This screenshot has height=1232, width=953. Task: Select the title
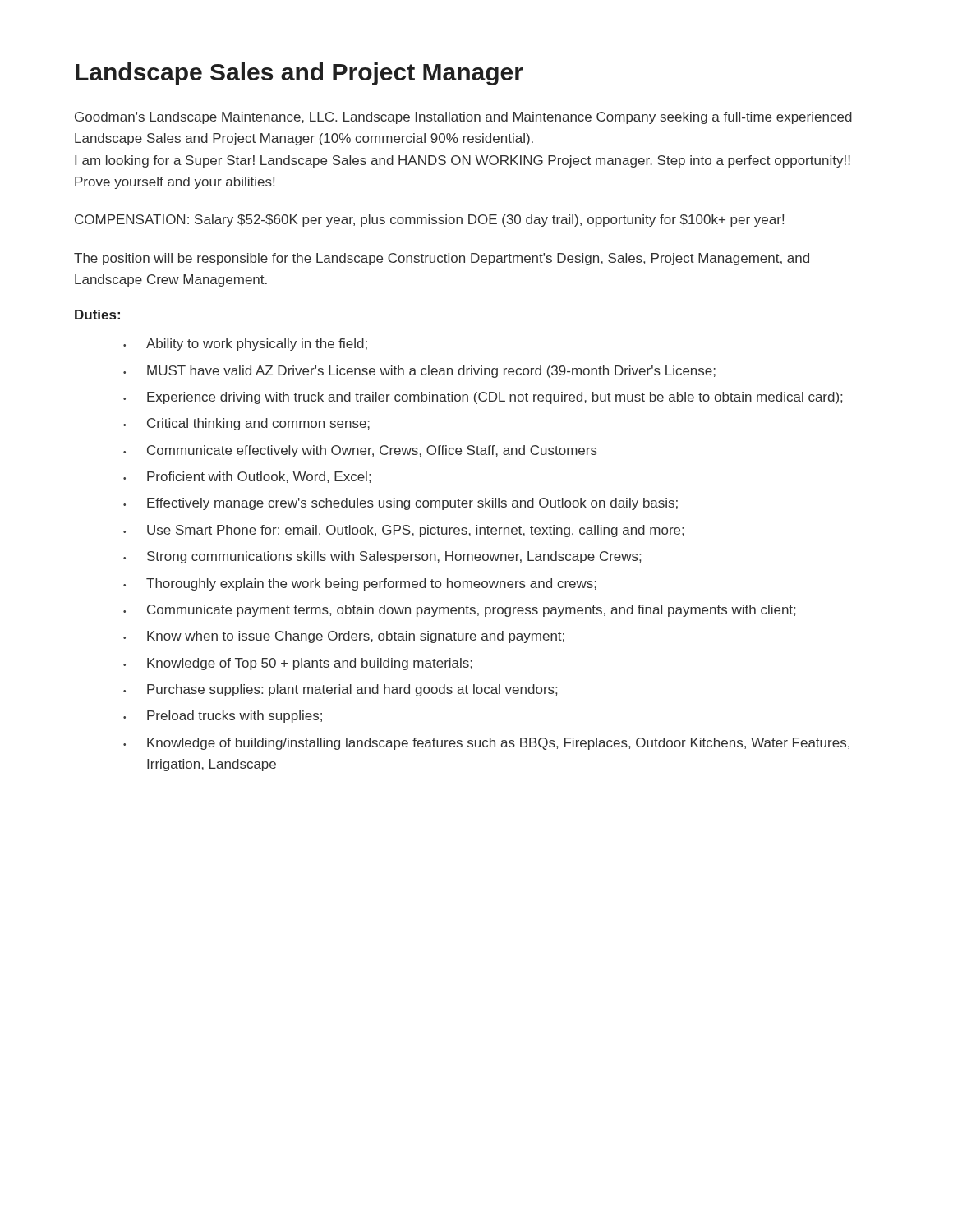tap(299, 72)
